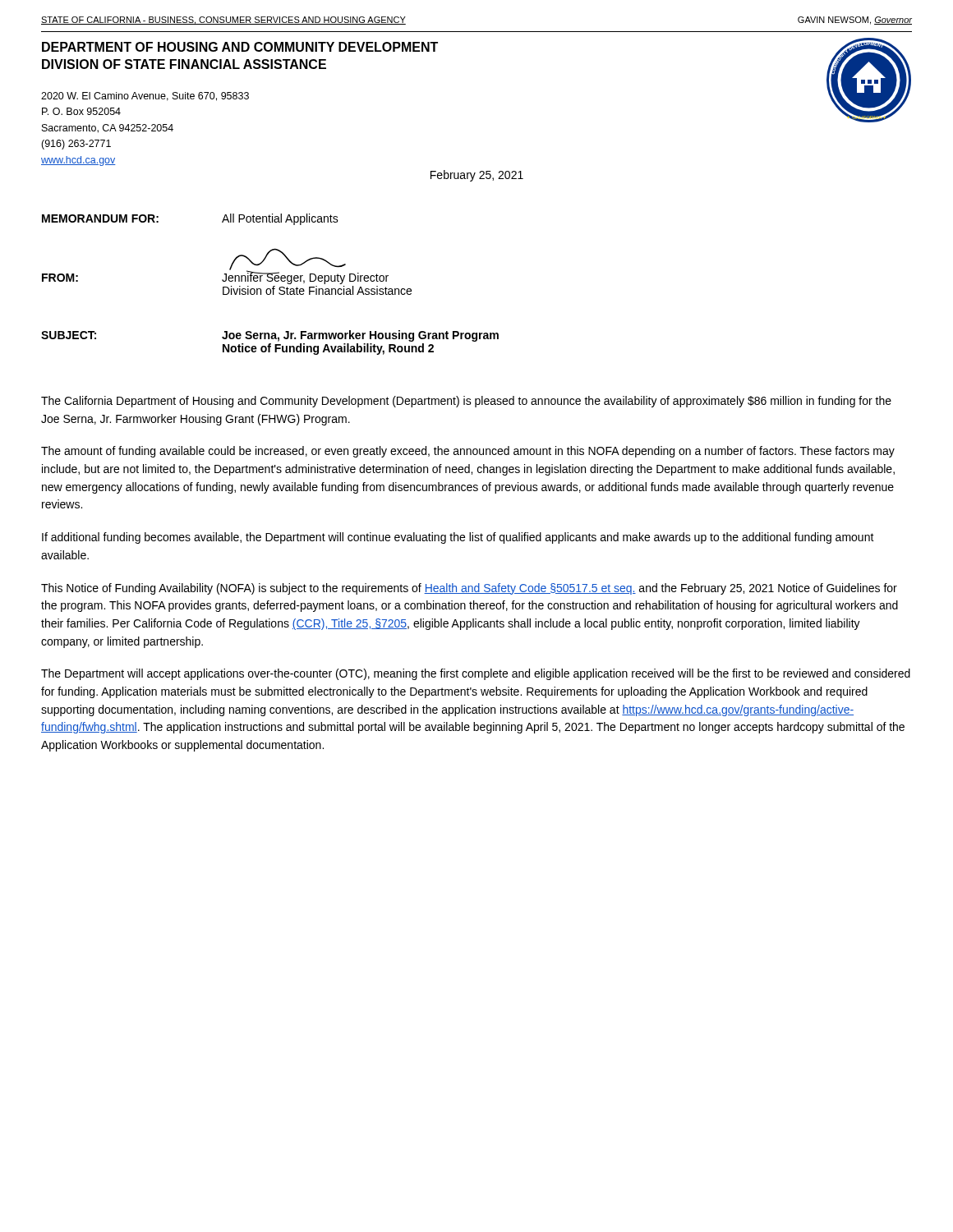Point to "February 25, 2021"

point(476,175)
